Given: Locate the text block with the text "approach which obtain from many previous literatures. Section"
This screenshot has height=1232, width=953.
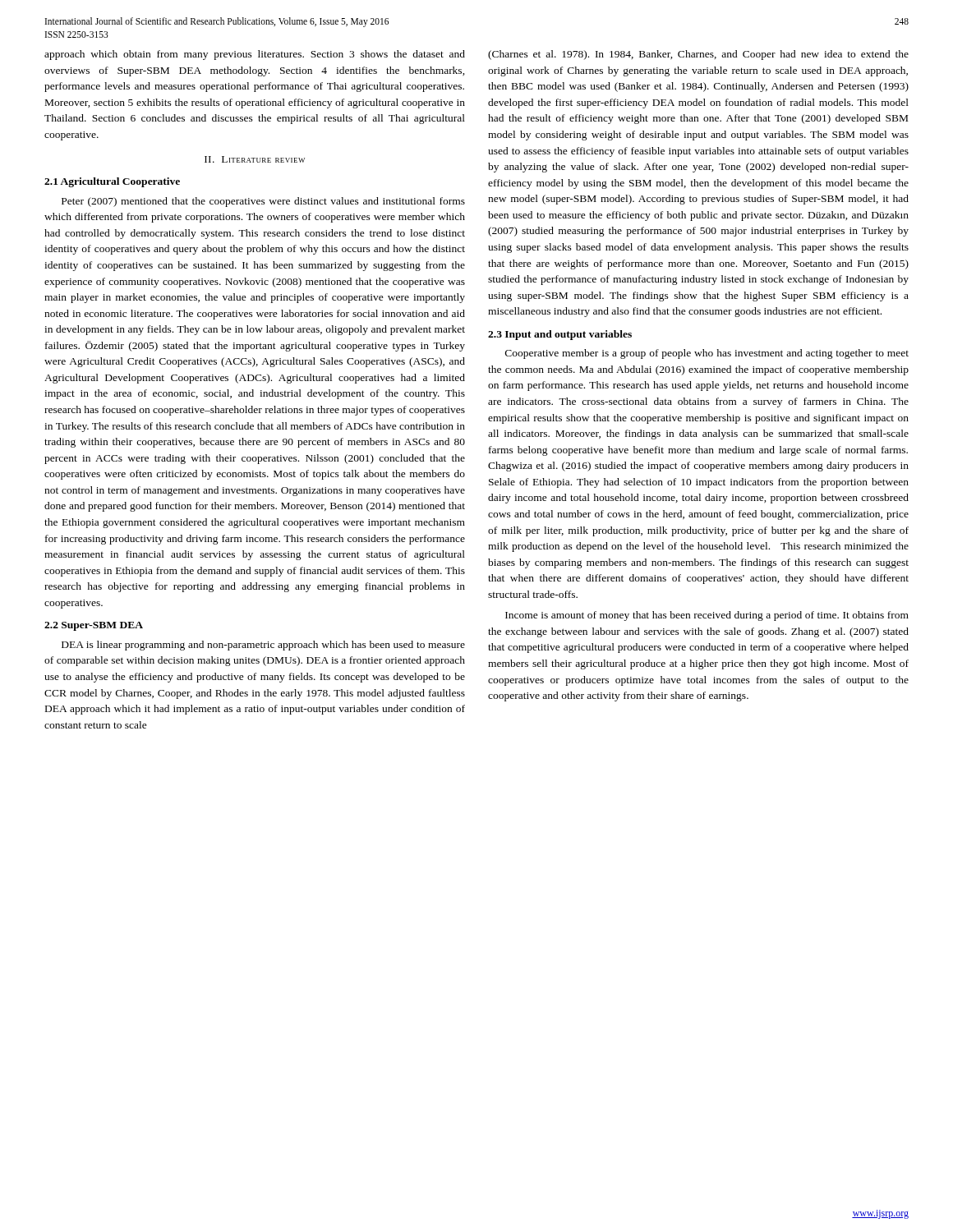Looking at the screenshot, I should click(x=255, y=94).
